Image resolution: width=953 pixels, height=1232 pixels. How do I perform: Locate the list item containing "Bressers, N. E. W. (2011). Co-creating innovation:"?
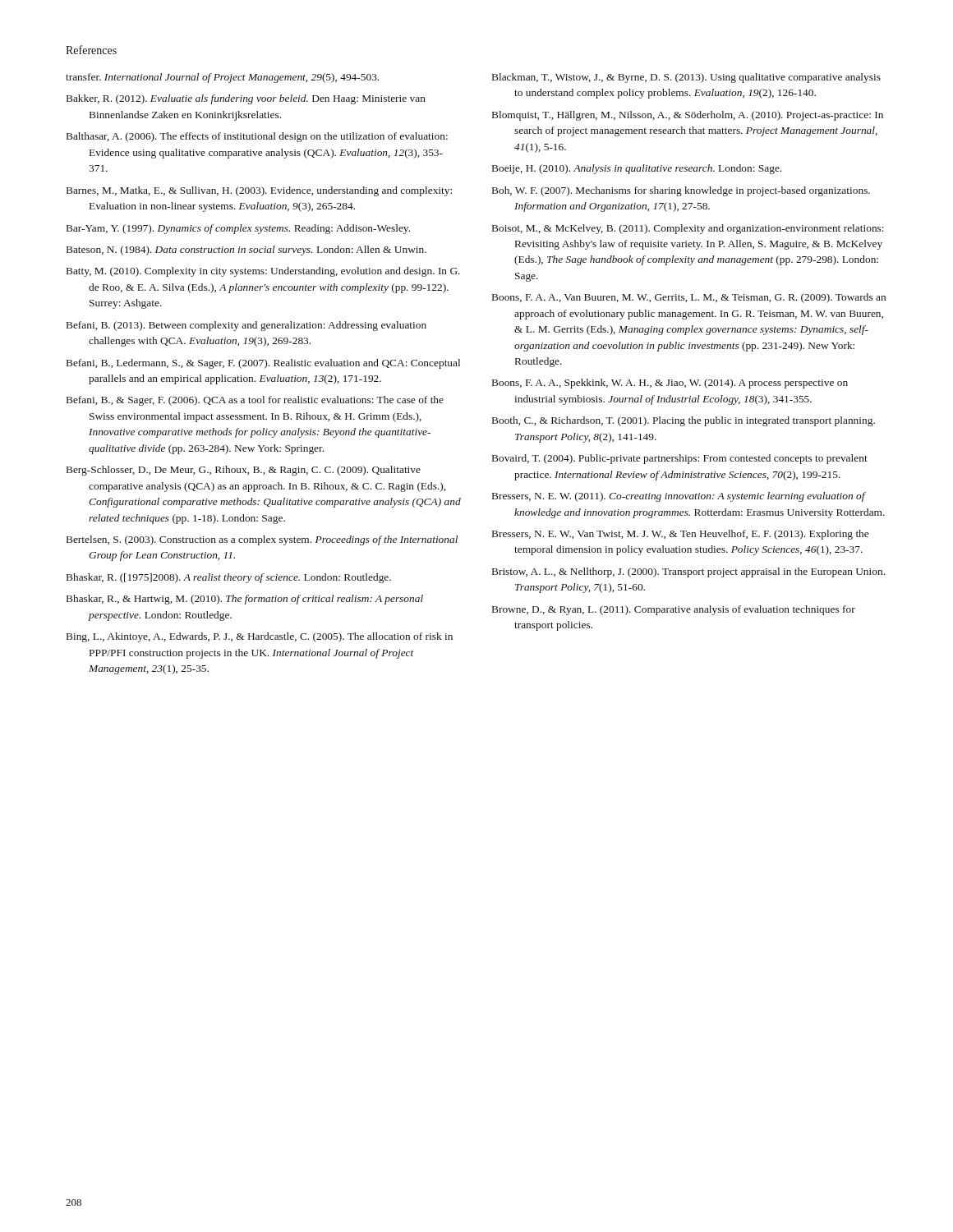(x=688, y=504)
